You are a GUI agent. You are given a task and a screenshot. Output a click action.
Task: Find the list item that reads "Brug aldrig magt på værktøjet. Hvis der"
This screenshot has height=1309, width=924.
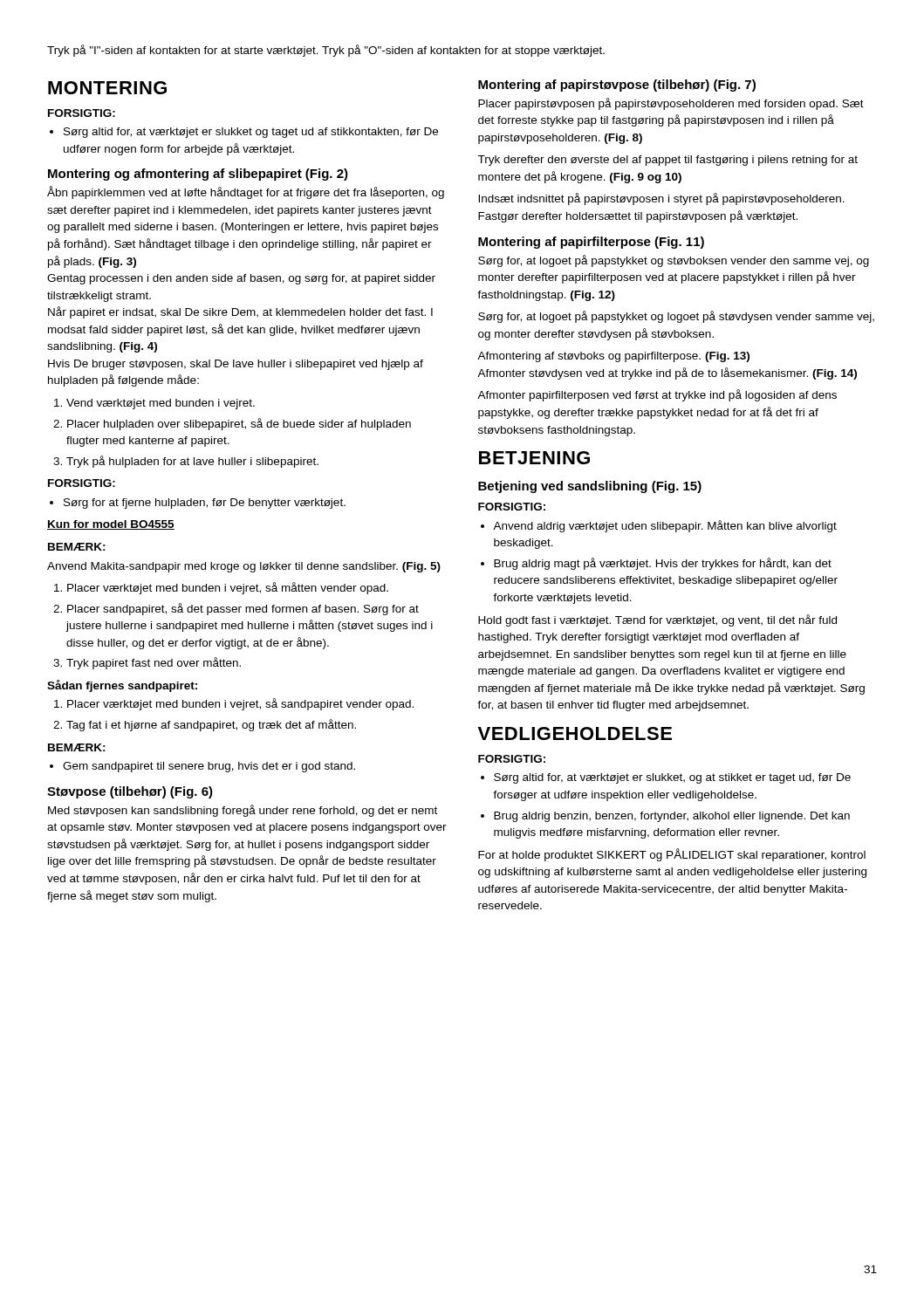pos(677,580)
